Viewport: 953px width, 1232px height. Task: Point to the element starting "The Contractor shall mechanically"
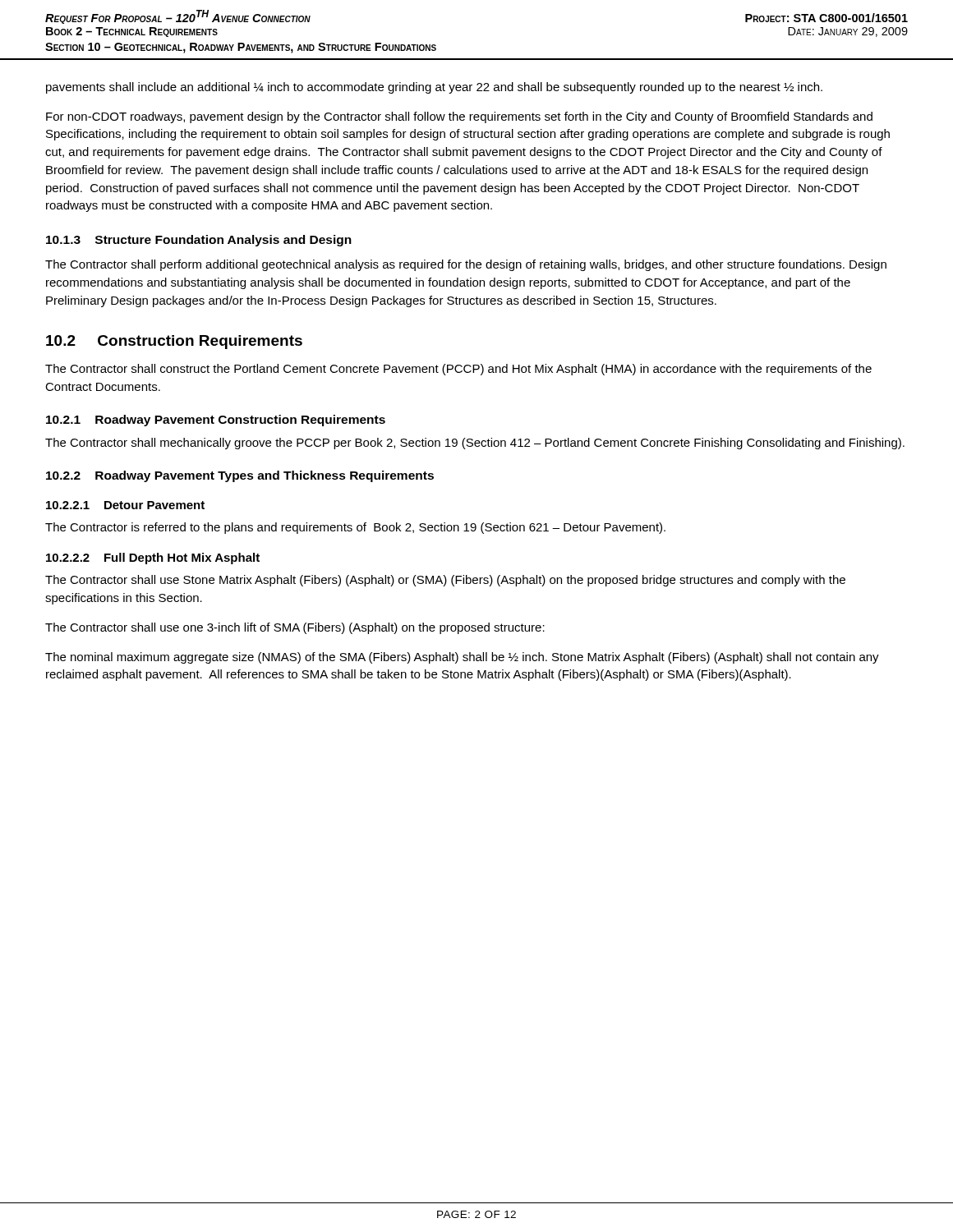pos(475,442)
